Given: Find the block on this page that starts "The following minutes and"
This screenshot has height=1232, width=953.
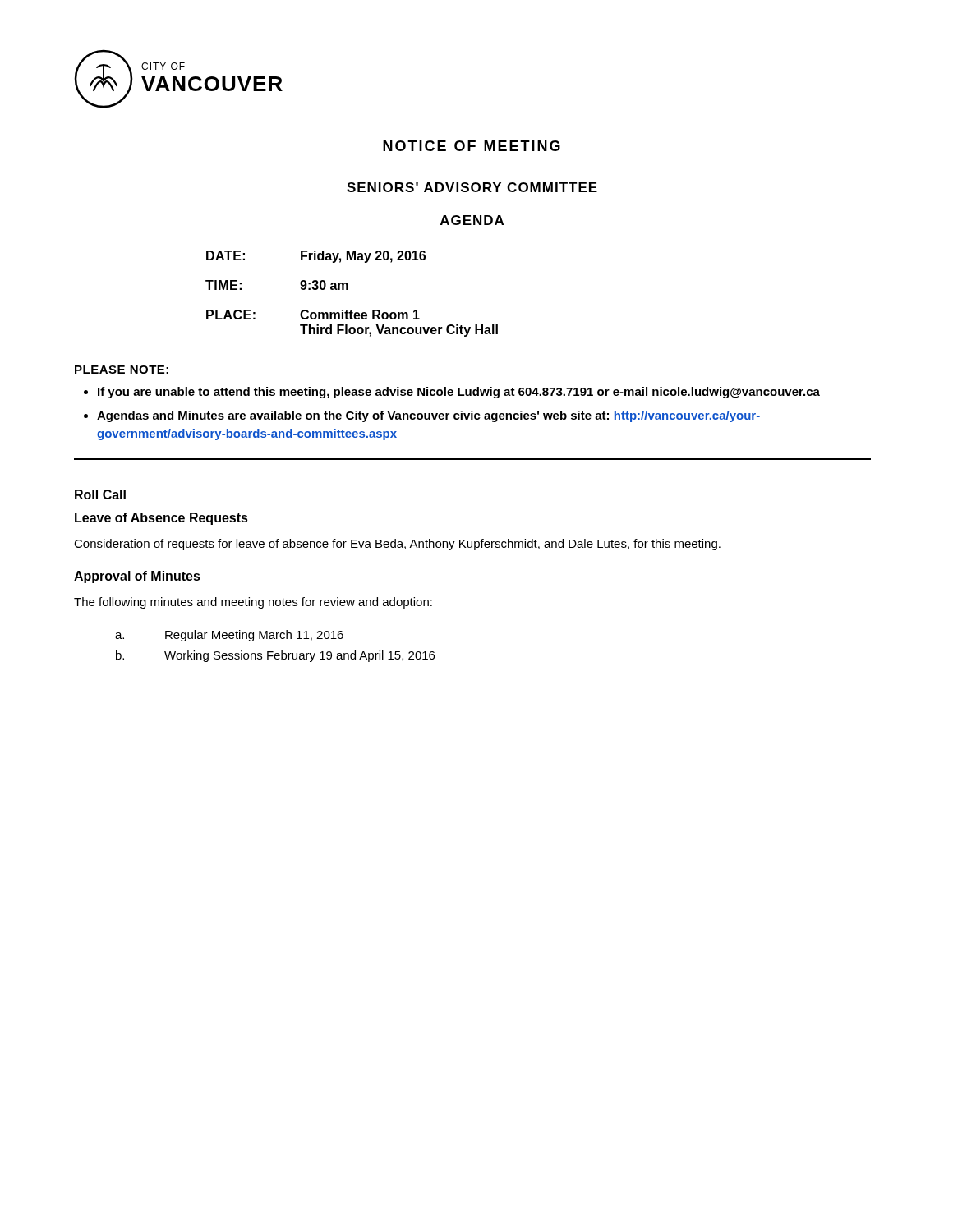Looking at the screenshot, I should pyautogui.click(x=253, y=601).
